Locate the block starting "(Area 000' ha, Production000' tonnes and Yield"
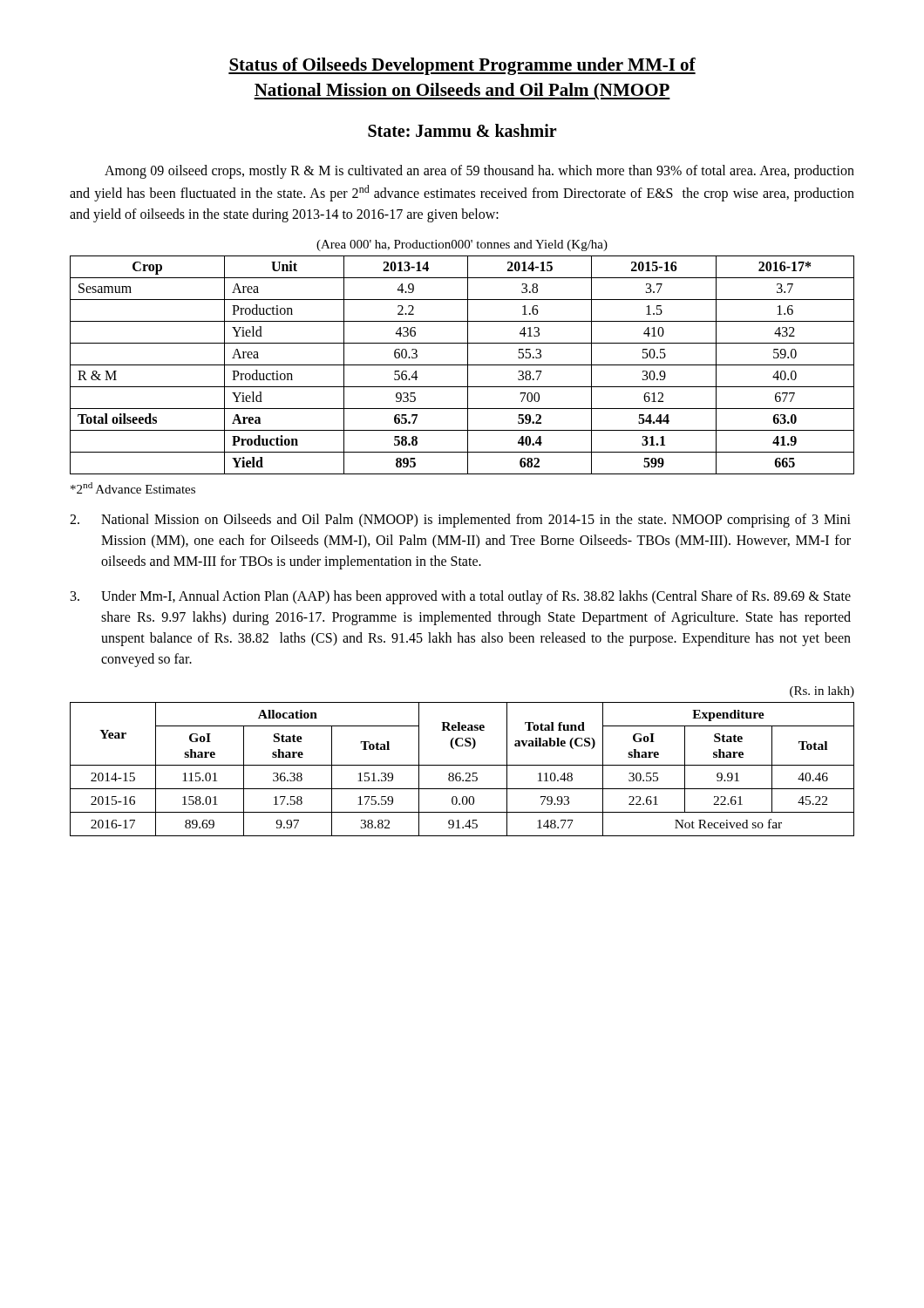924x1308 pixels. [x=462, y=244]
